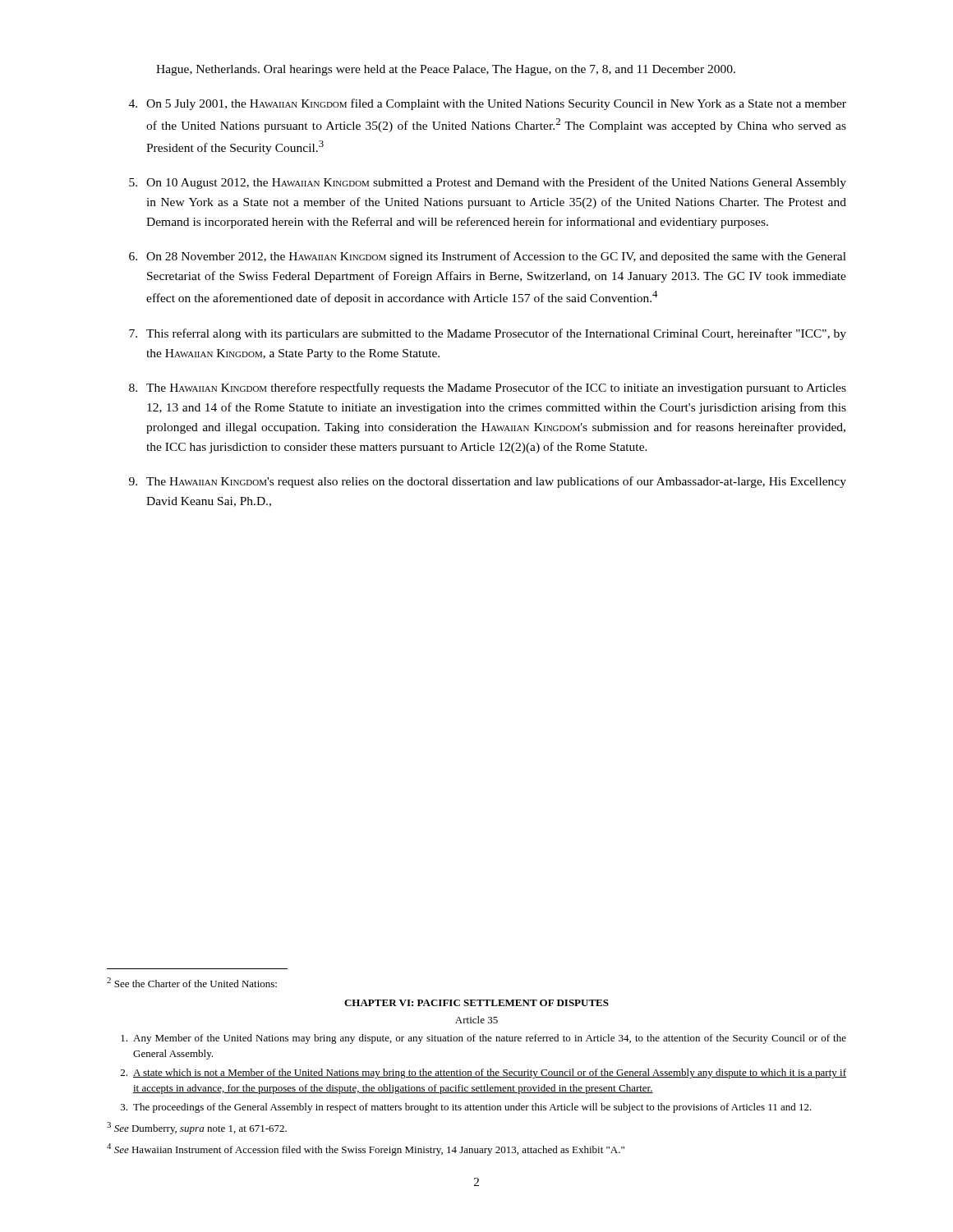Find the block on this page that starts "2 See the Charter of"
The width and height of the screenshot is (953, 1232).
click(476, 1063)
